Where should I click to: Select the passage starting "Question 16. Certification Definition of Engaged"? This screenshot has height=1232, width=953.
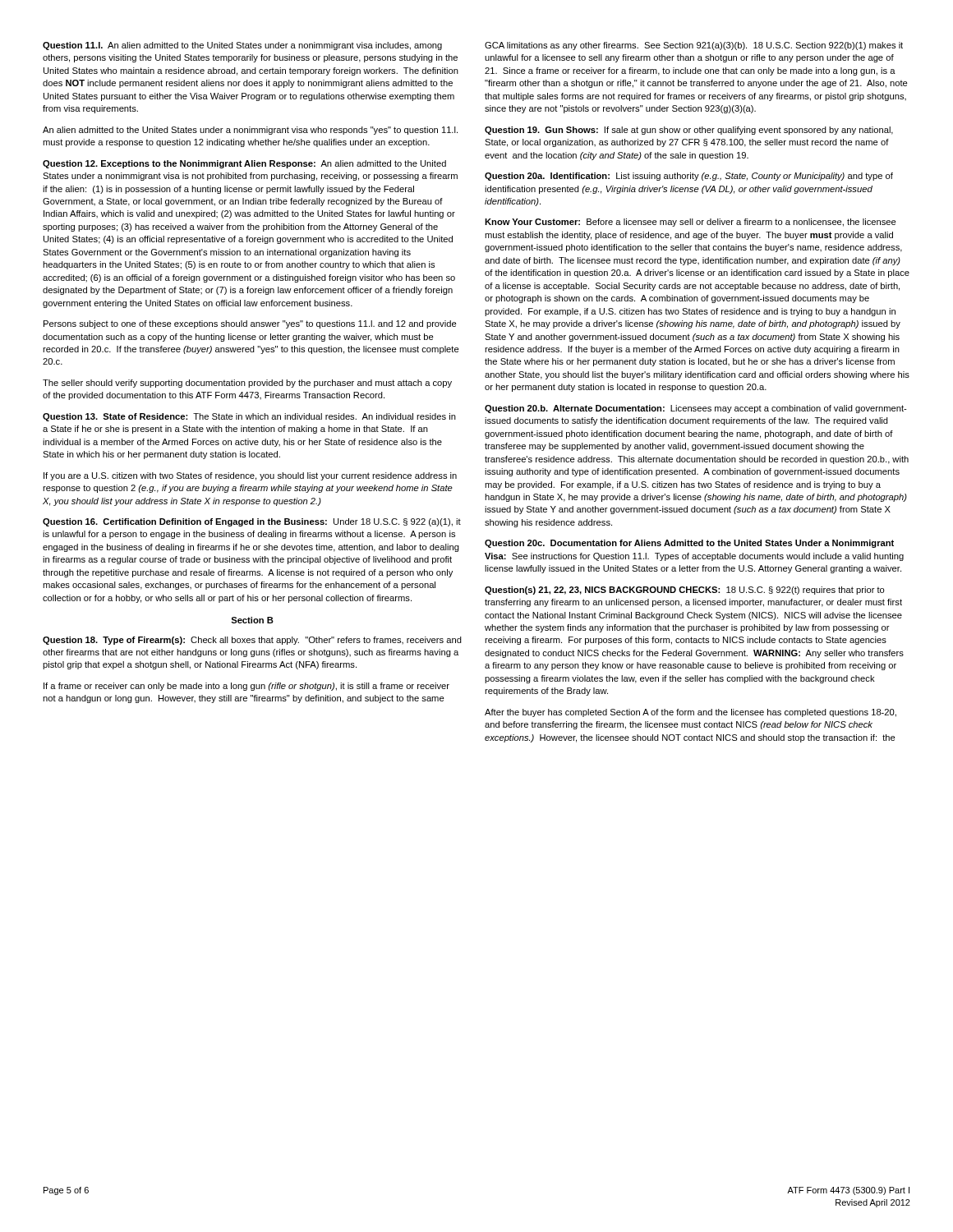coord(252,560)
